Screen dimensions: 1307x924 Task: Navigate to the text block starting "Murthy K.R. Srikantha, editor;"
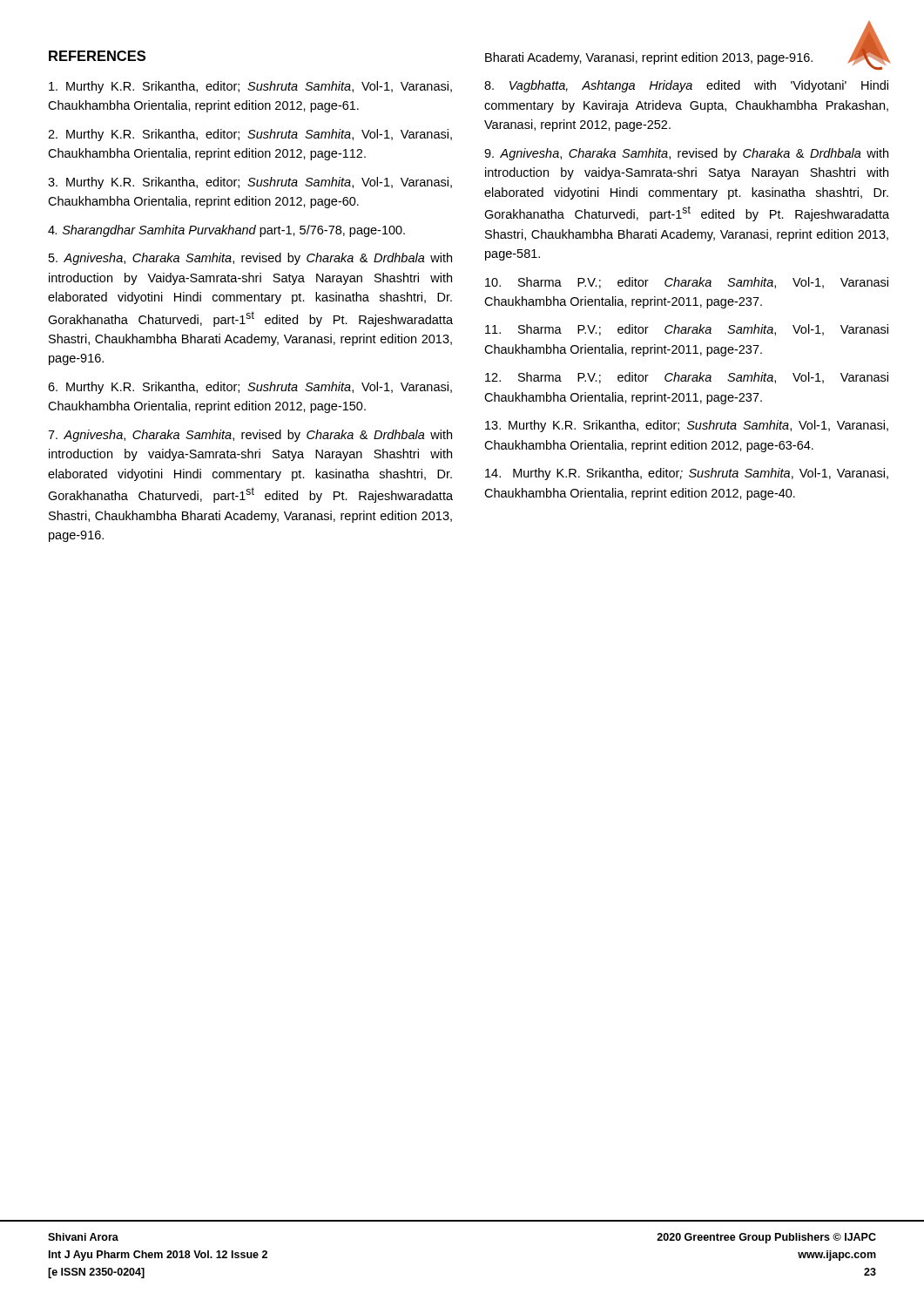[250, 96]
